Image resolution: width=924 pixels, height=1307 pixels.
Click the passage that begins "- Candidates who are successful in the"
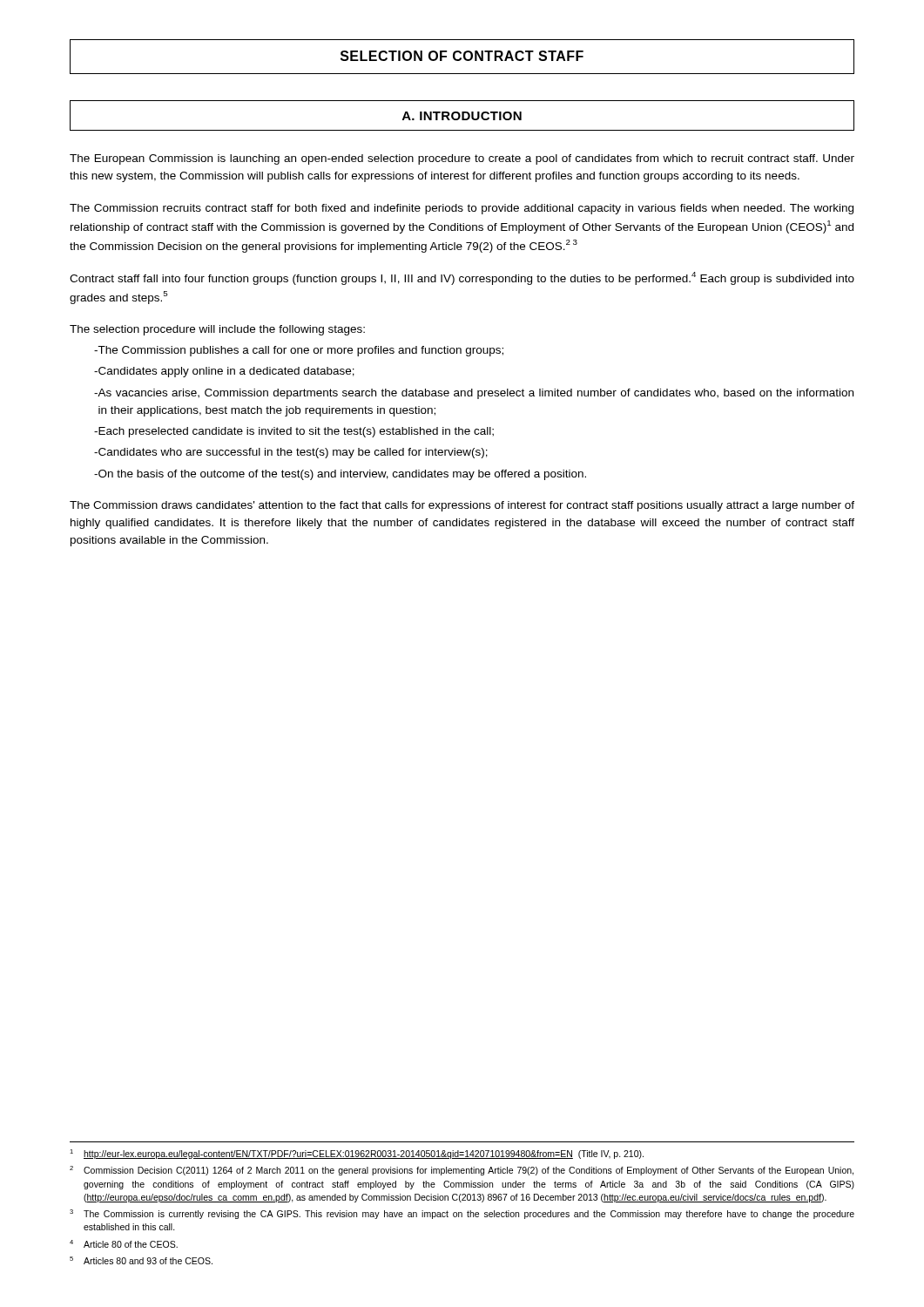click(462, 453)
